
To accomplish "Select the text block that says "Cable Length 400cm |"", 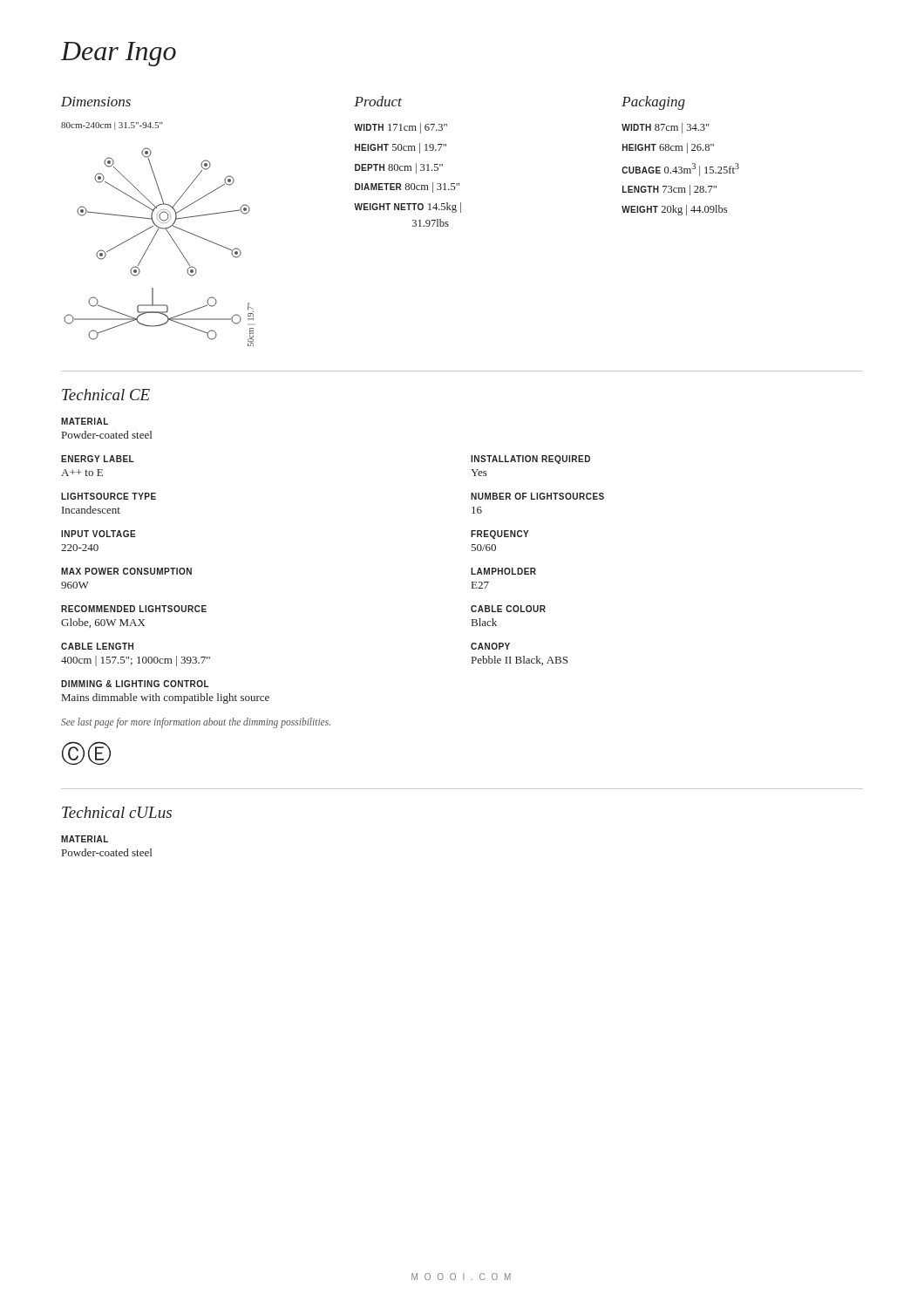I will [x=97, y=646].
